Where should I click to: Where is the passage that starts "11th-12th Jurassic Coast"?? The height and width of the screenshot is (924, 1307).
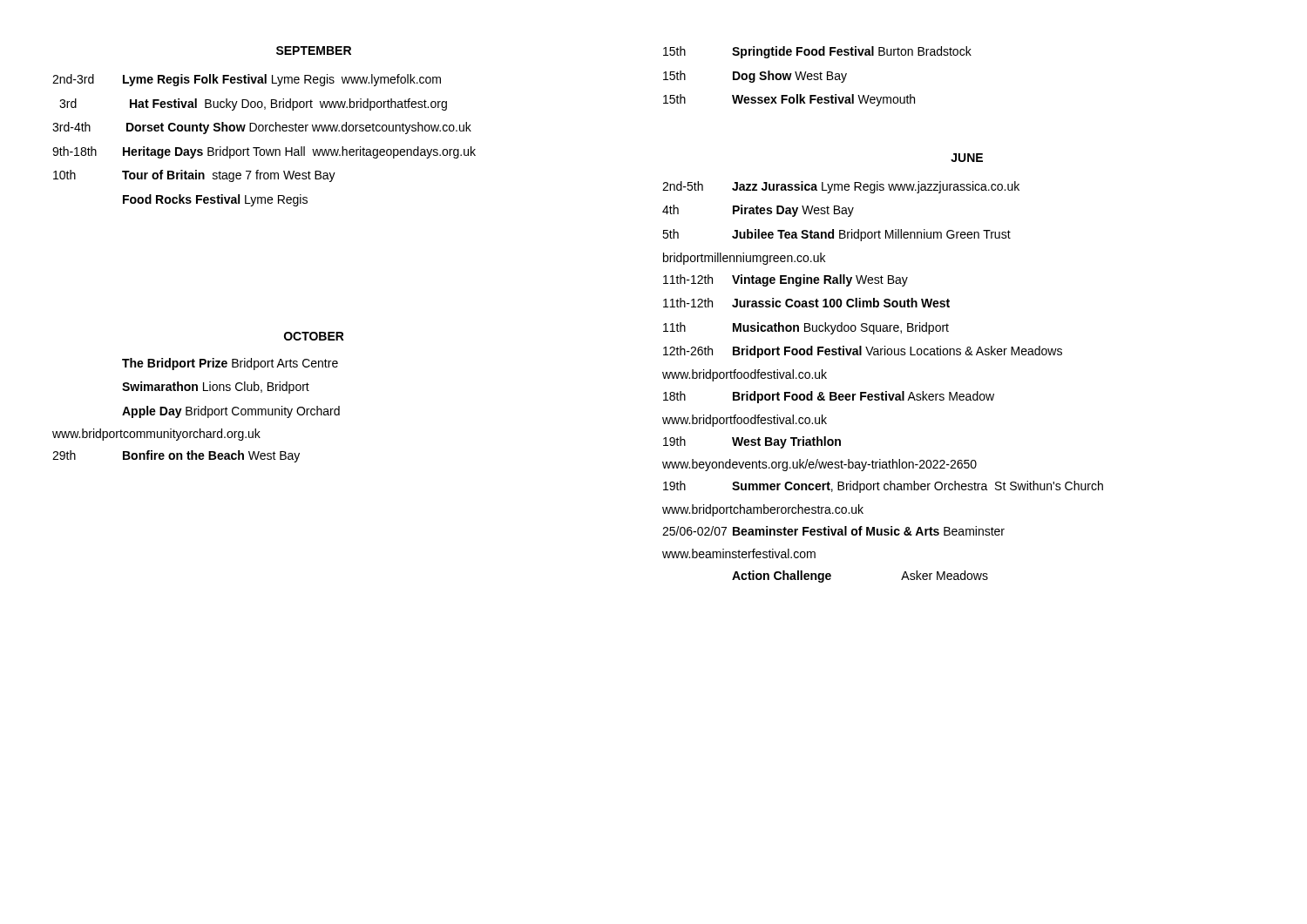point(806,303)
